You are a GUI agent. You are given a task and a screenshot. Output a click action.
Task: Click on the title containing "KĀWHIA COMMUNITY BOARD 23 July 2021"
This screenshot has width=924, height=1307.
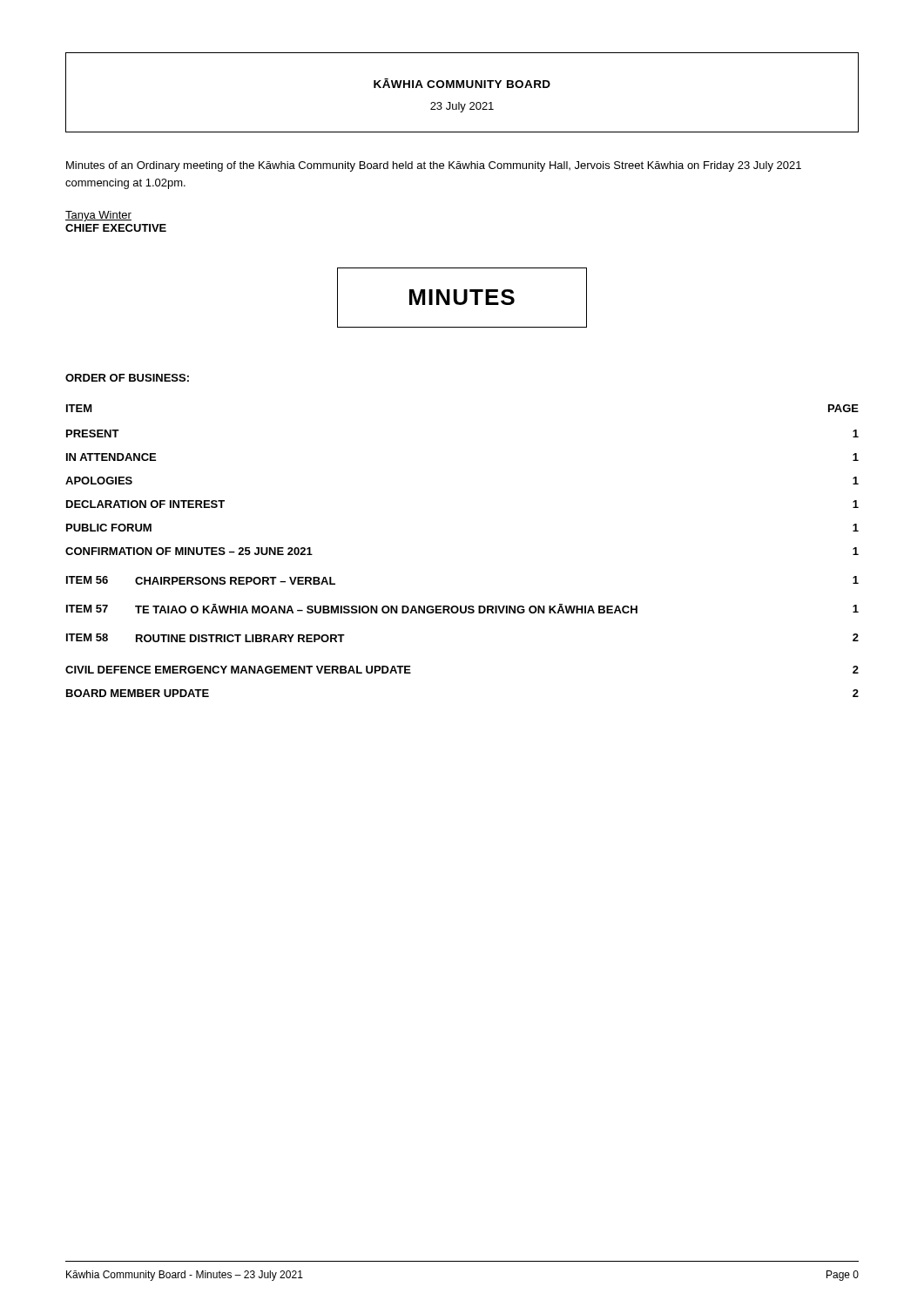[462, 95]
